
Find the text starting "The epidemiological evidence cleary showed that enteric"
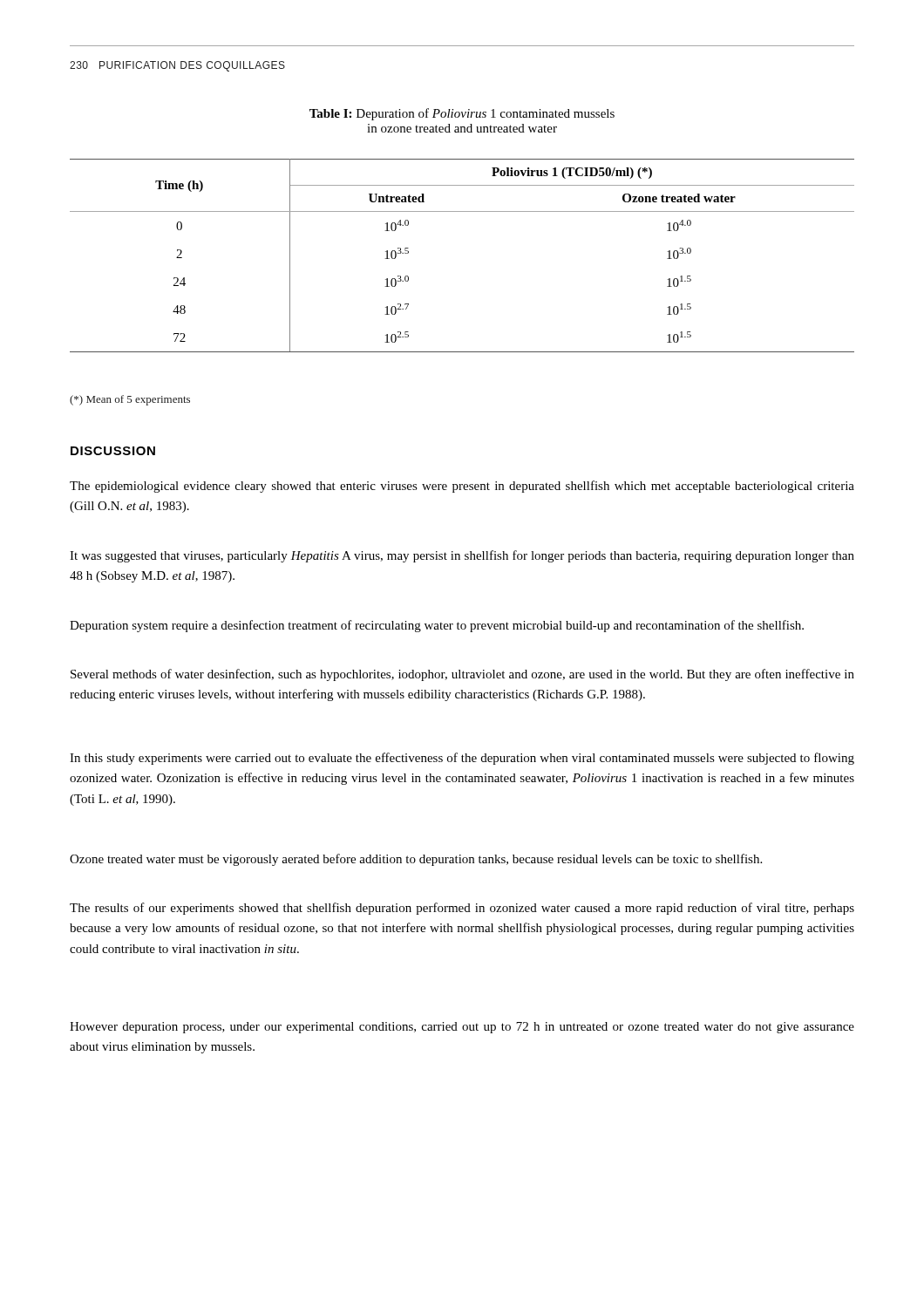coord(462,496)
